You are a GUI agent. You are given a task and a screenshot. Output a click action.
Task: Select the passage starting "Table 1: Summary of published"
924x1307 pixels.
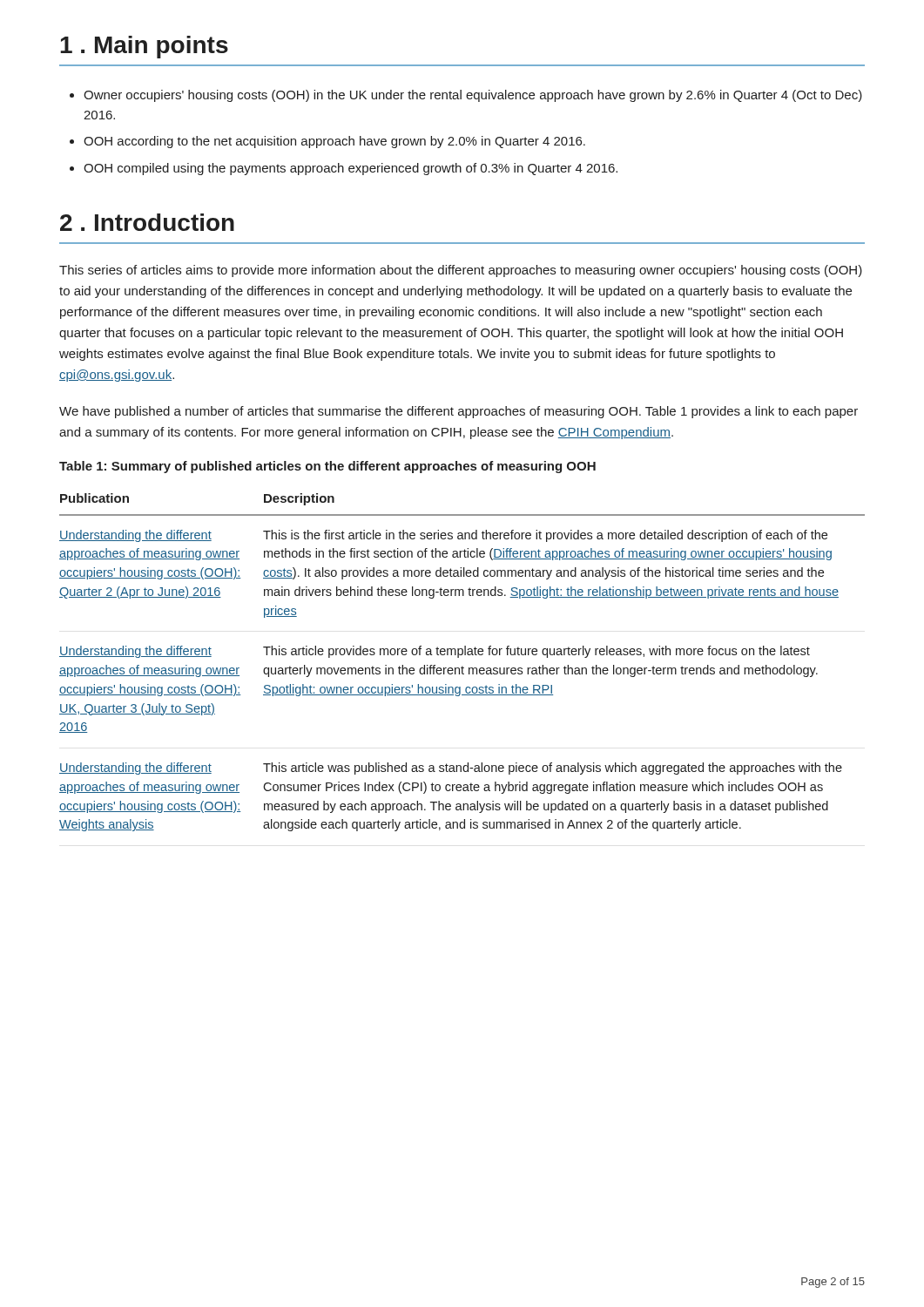462,466
